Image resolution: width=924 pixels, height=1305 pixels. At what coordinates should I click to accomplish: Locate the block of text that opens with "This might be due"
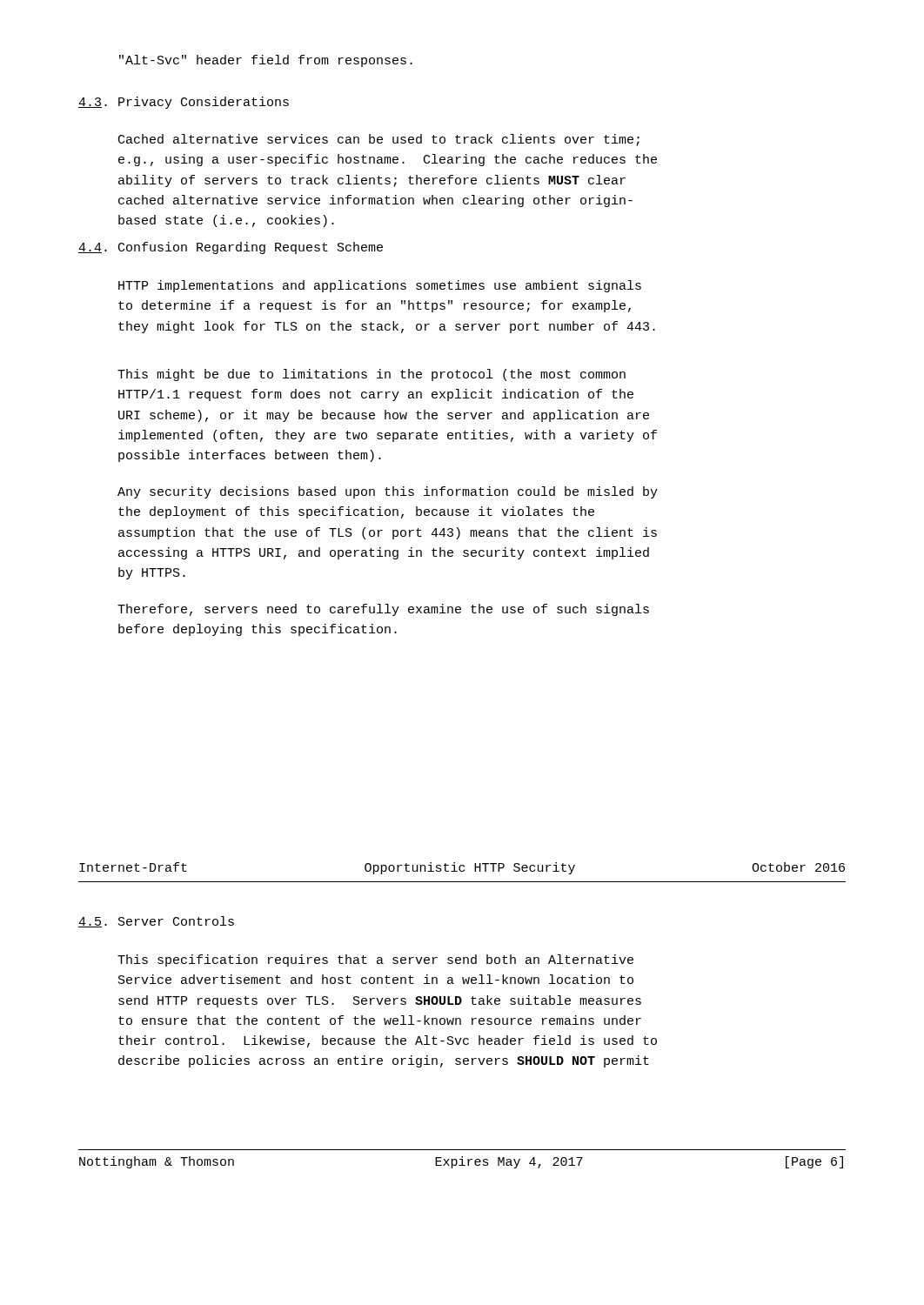coord(388,416)
